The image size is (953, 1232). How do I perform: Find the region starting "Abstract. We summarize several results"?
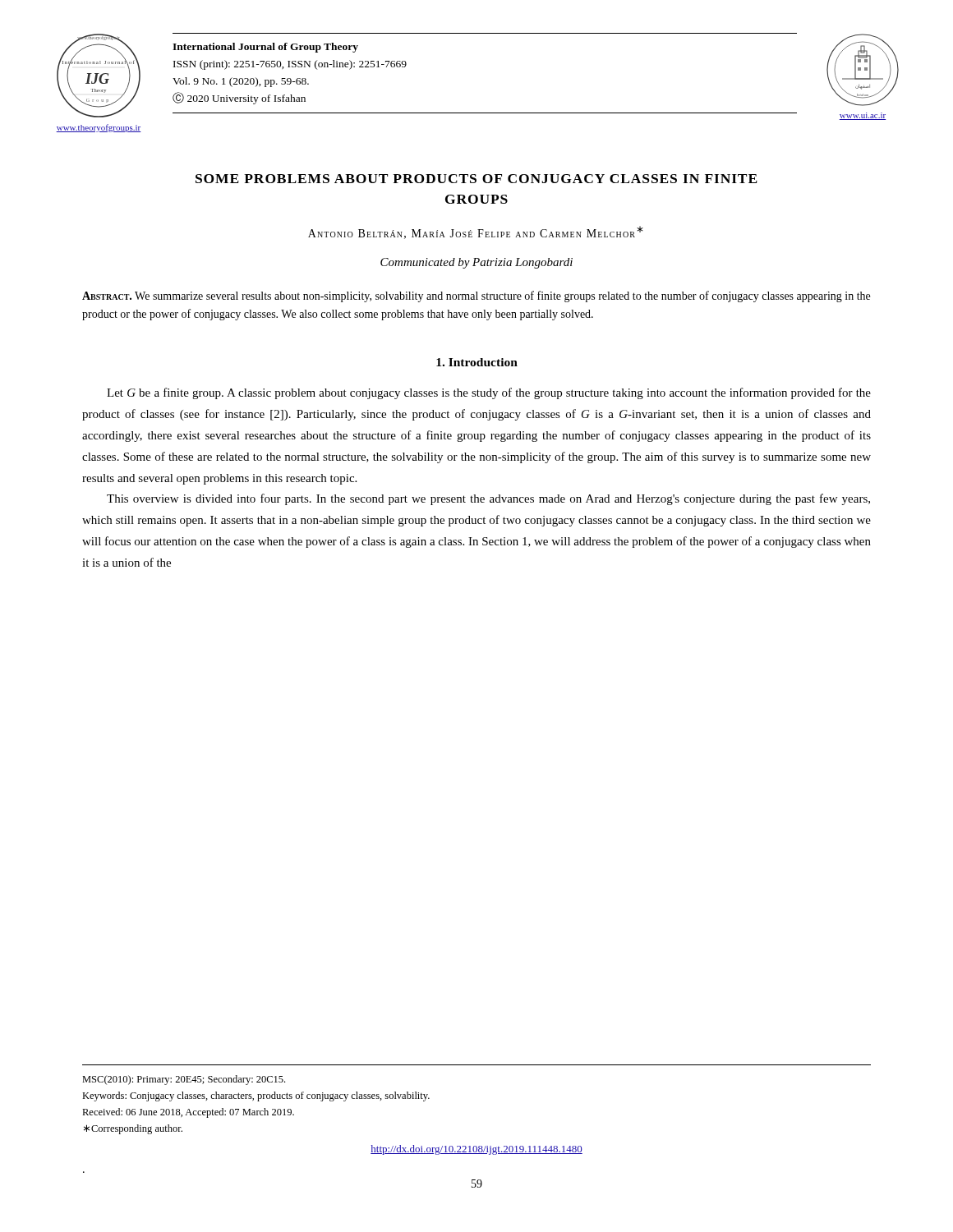coord(476,305)
